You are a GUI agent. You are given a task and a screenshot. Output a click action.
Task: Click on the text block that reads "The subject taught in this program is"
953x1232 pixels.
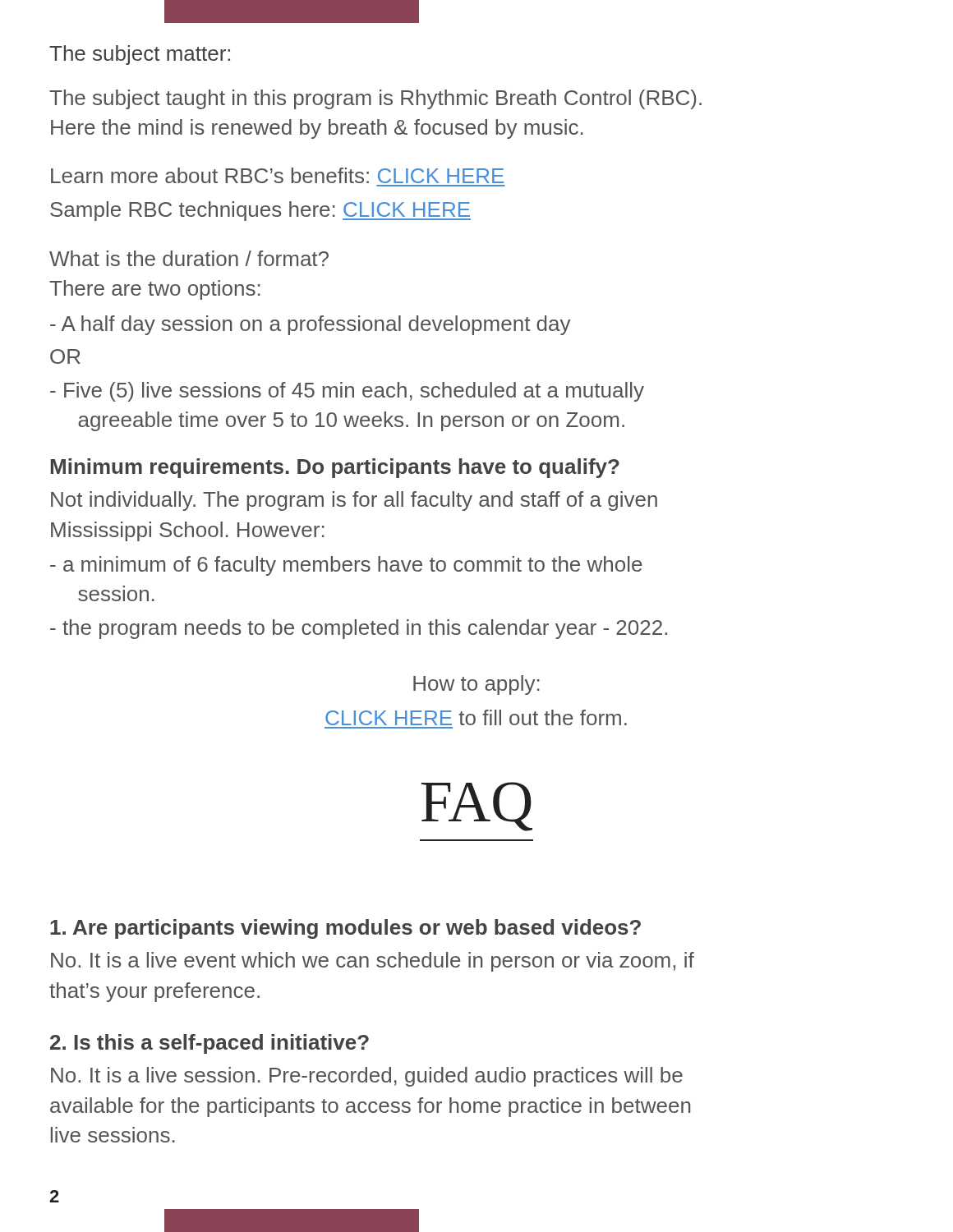pyautogui.click(x=376, y=113)
